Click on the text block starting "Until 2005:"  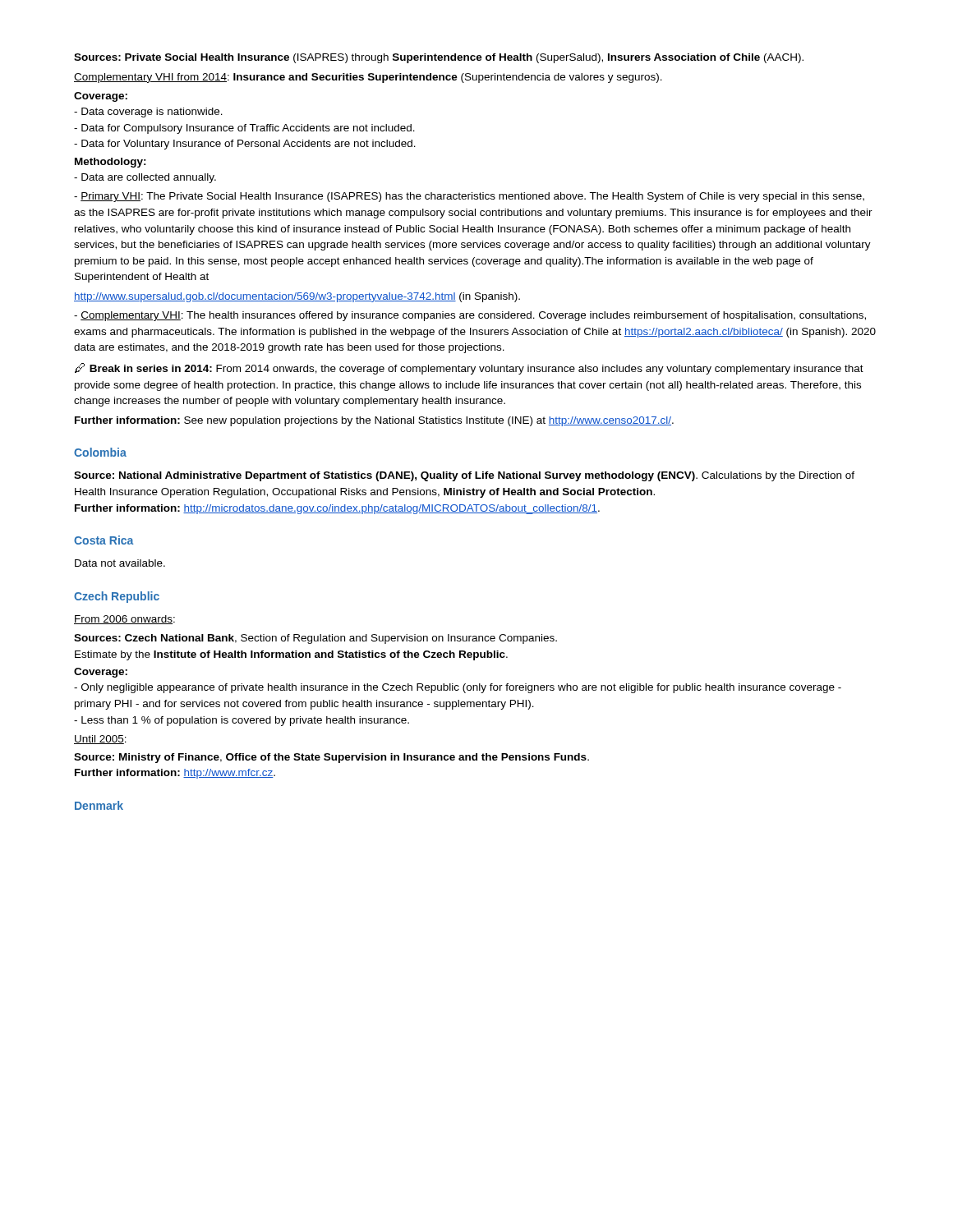click(x=100, y=739)
